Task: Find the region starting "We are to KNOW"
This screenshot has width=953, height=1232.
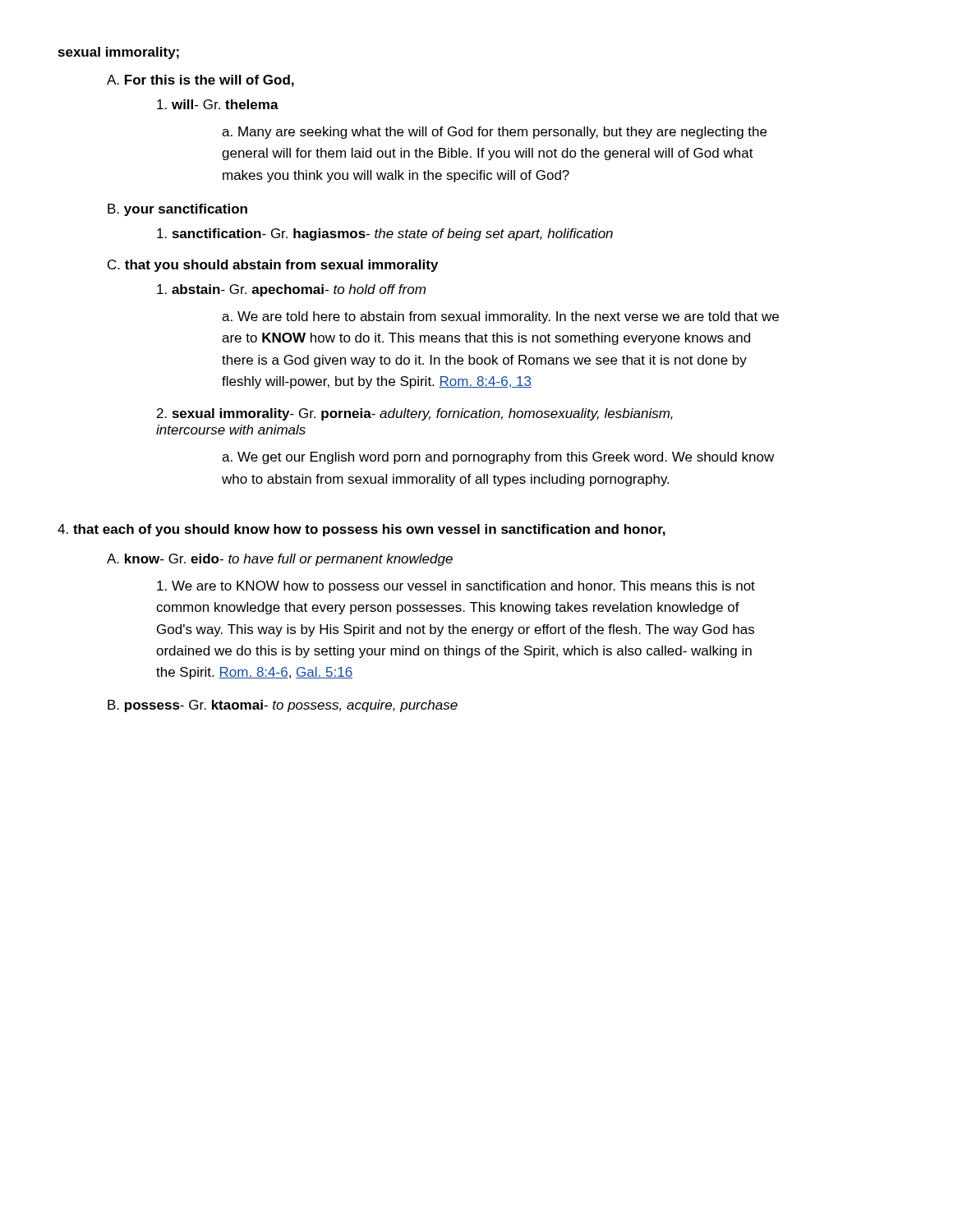Action: point(460,630)
